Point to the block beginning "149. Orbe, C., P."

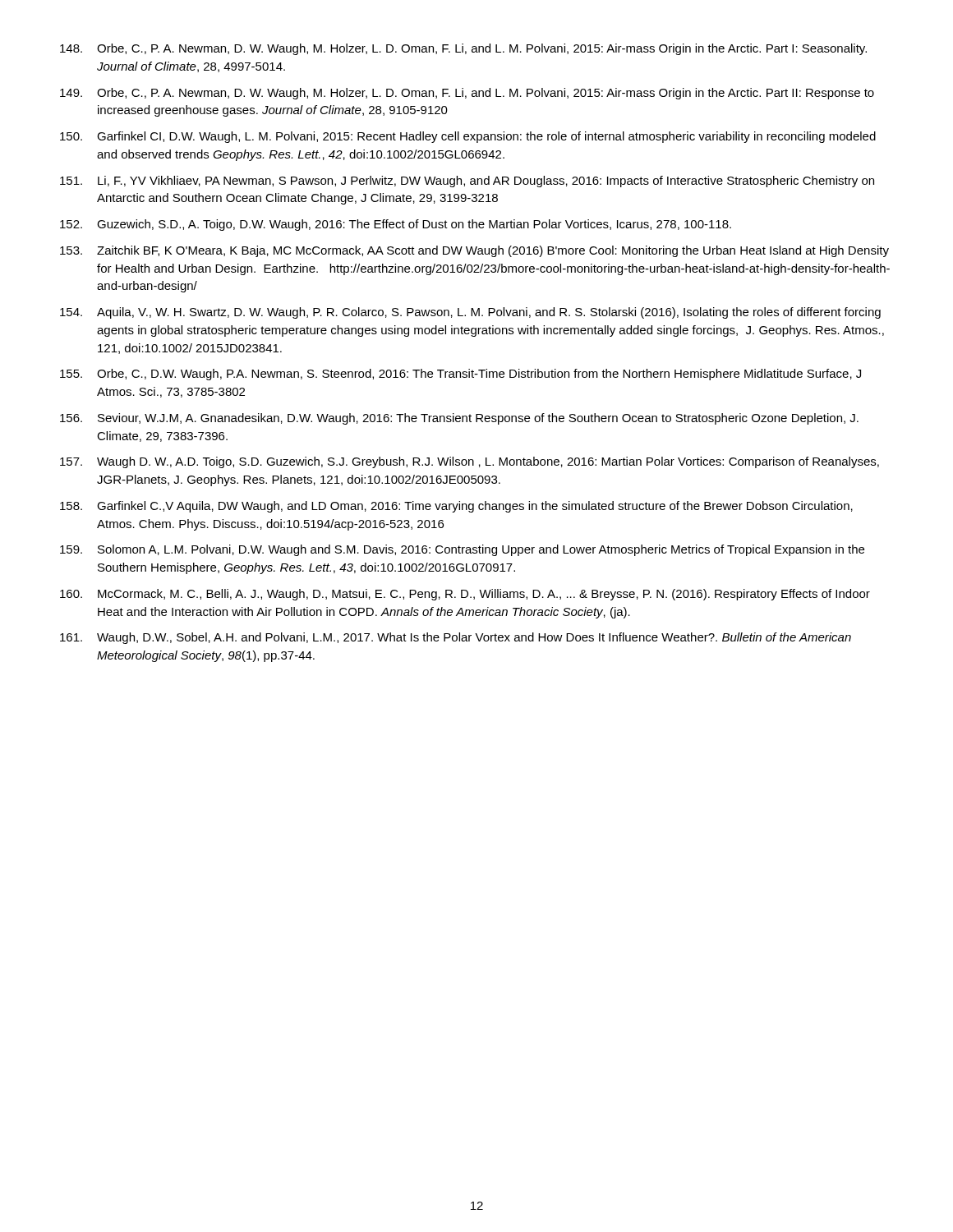tap(476, 101)
